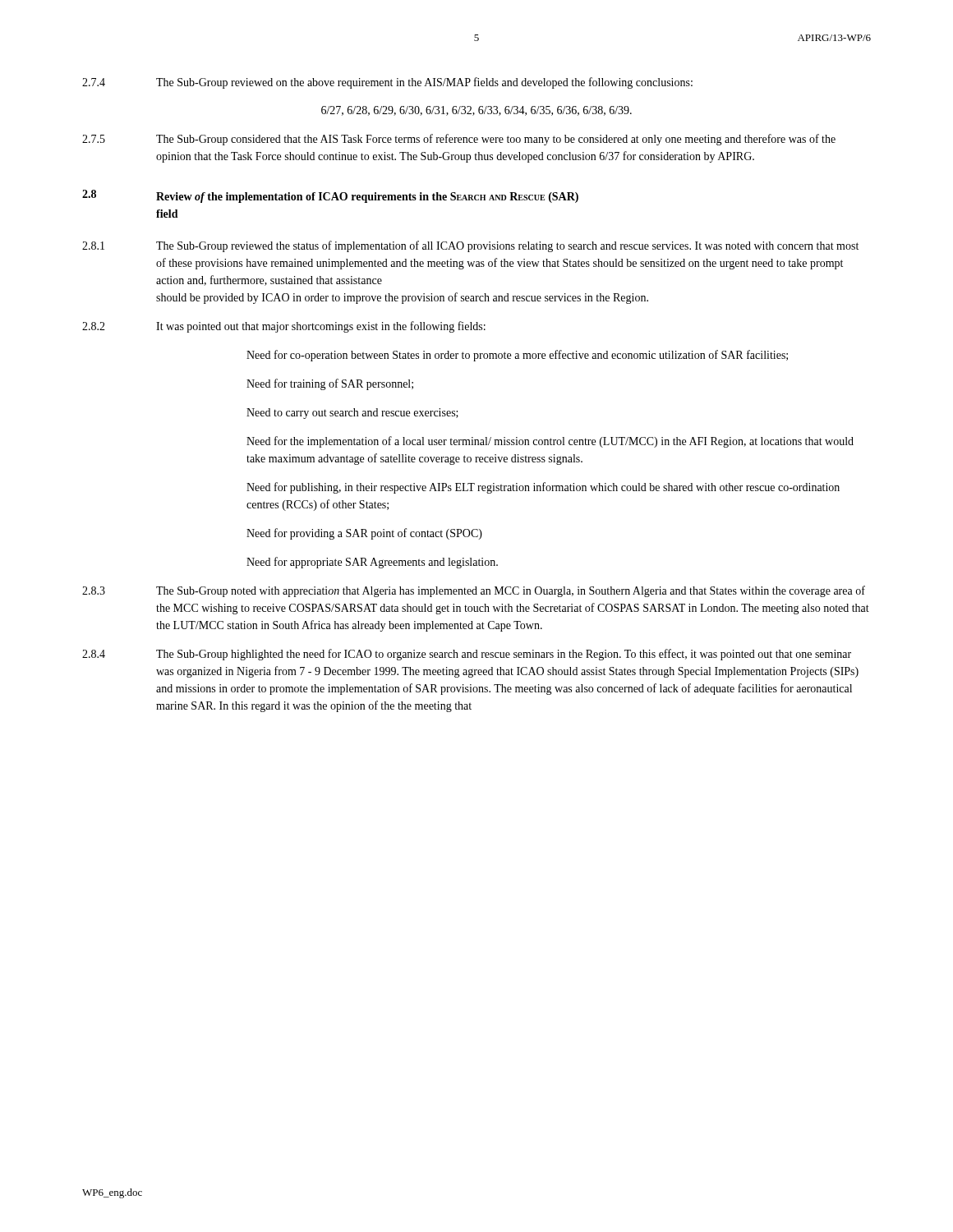Screen dimensions: 1232x953
Task: Select the region starting "7.5 The Sub-Group considered that the AIS Task"
Action: tap(476, 148)
